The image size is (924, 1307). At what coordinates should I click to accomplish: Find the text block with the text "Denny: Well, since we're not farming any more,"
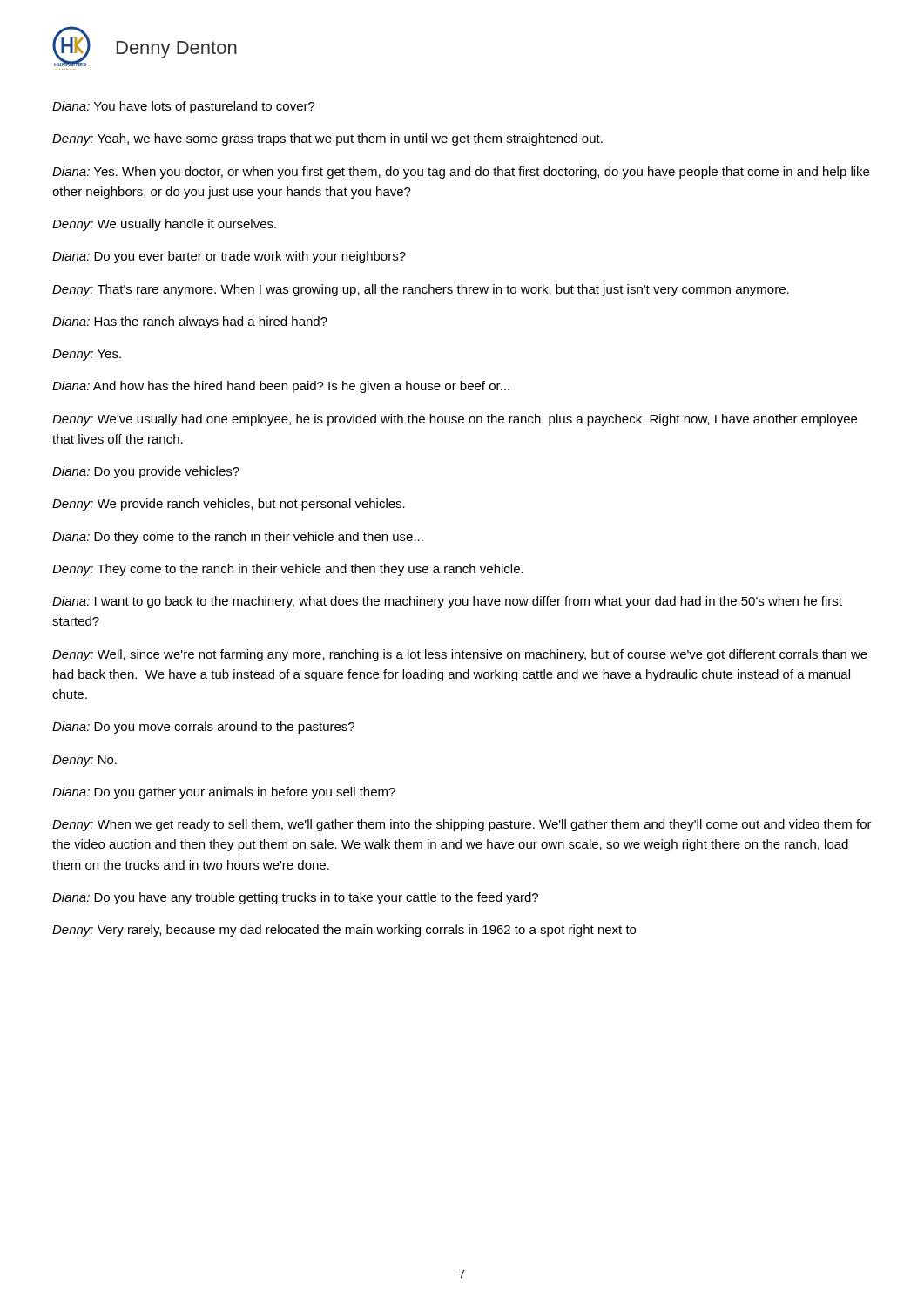460,674
